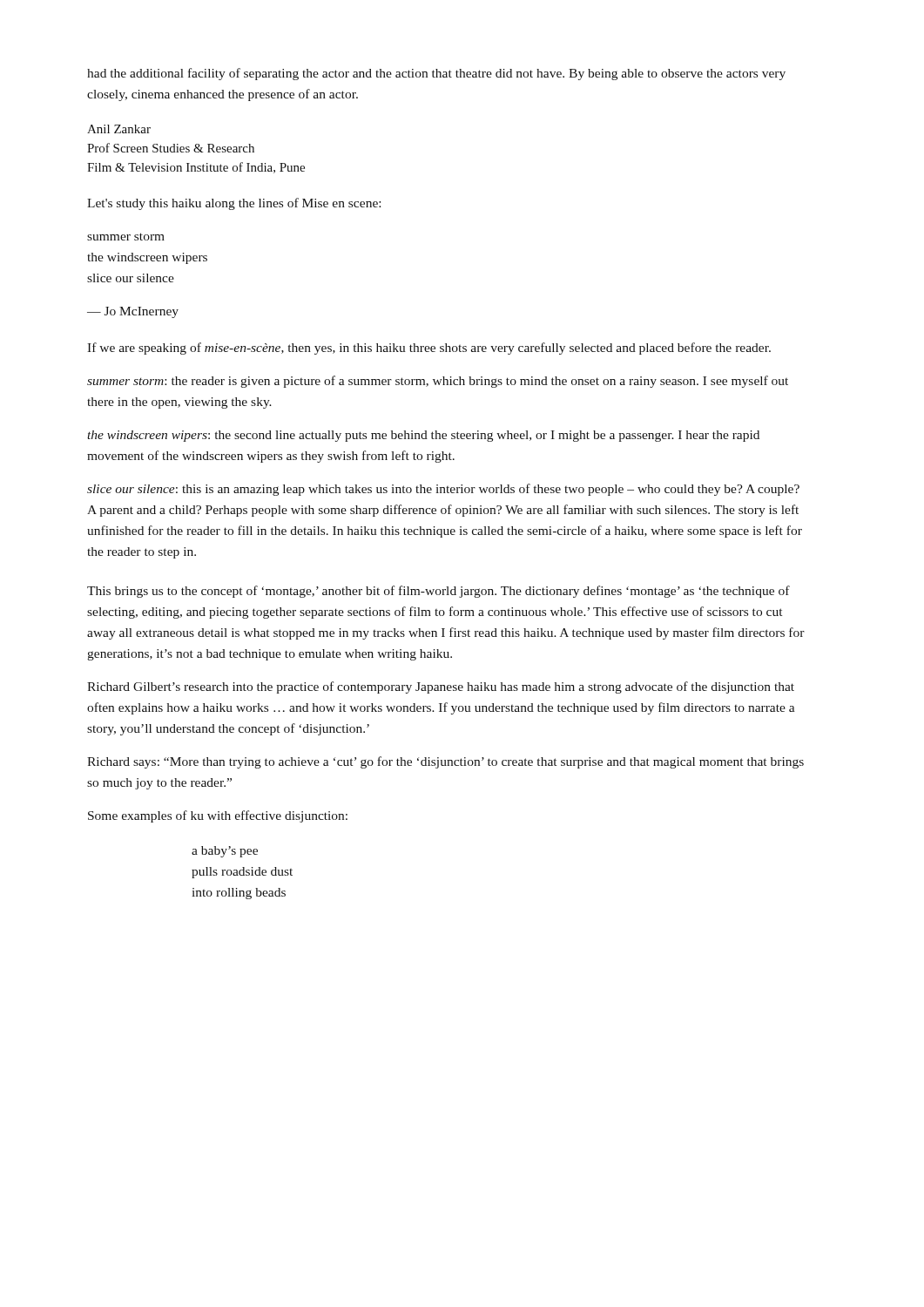Navigate to the text starting "Anil Zankar Prof Screen Studies"
The width and height of the screenshot is (924, 1307).
tap(196, 148)
